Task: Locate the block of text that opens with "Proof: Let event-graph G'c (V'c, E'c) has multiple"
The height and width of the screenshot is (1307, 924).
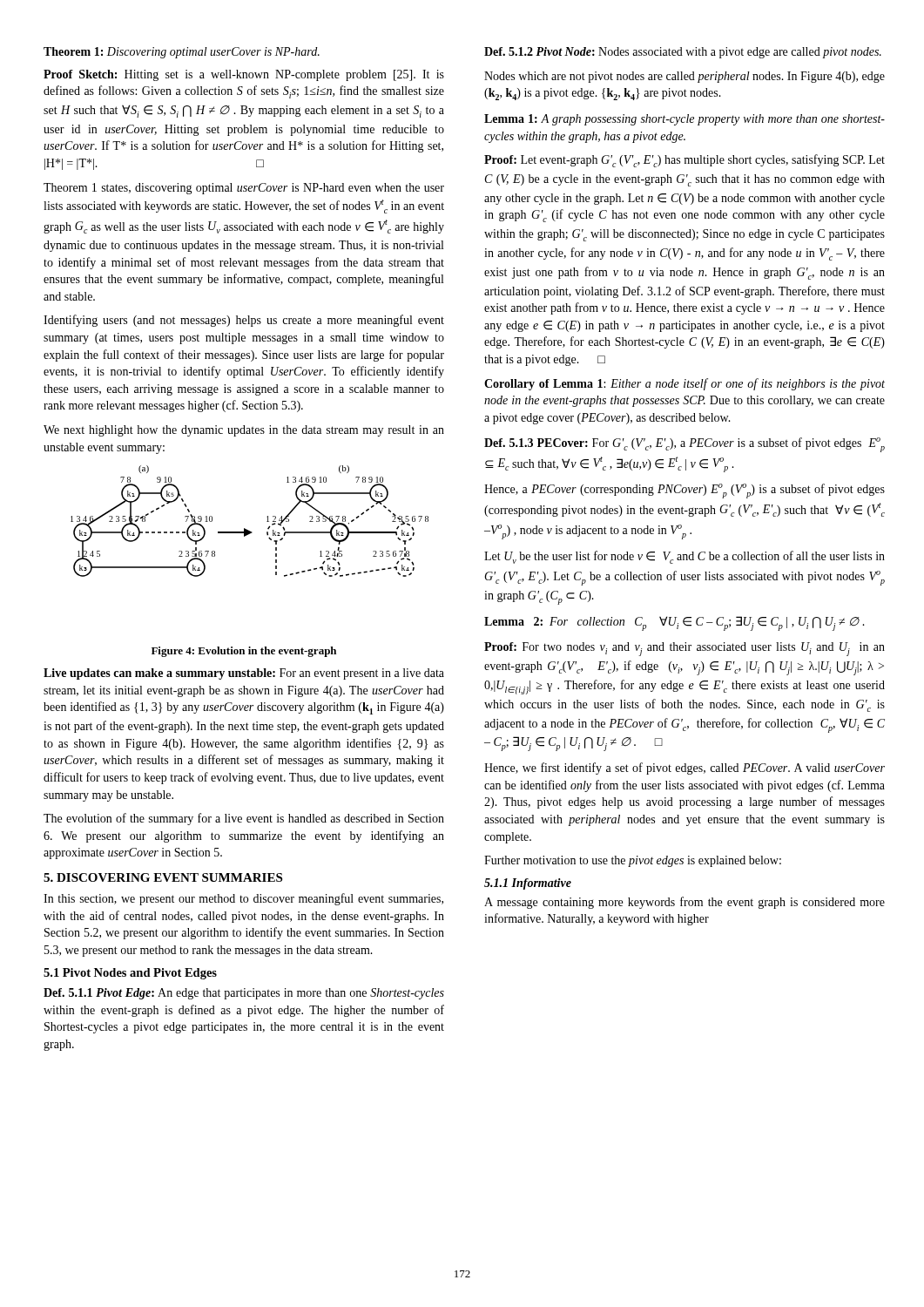Action: pos(684,260)
